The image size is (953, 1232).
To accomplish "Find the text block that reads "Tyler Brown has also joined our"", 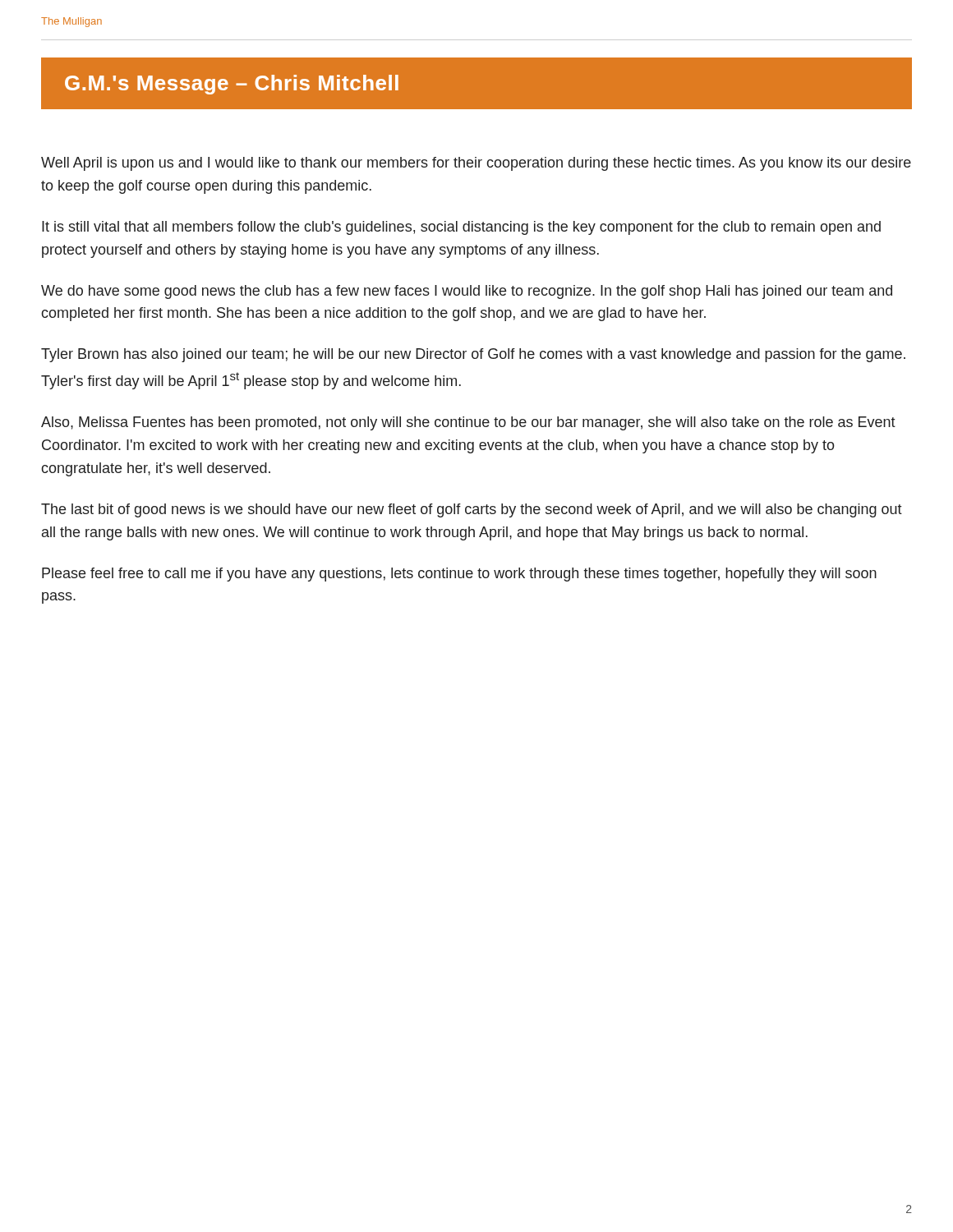I will tap(474, 368).
